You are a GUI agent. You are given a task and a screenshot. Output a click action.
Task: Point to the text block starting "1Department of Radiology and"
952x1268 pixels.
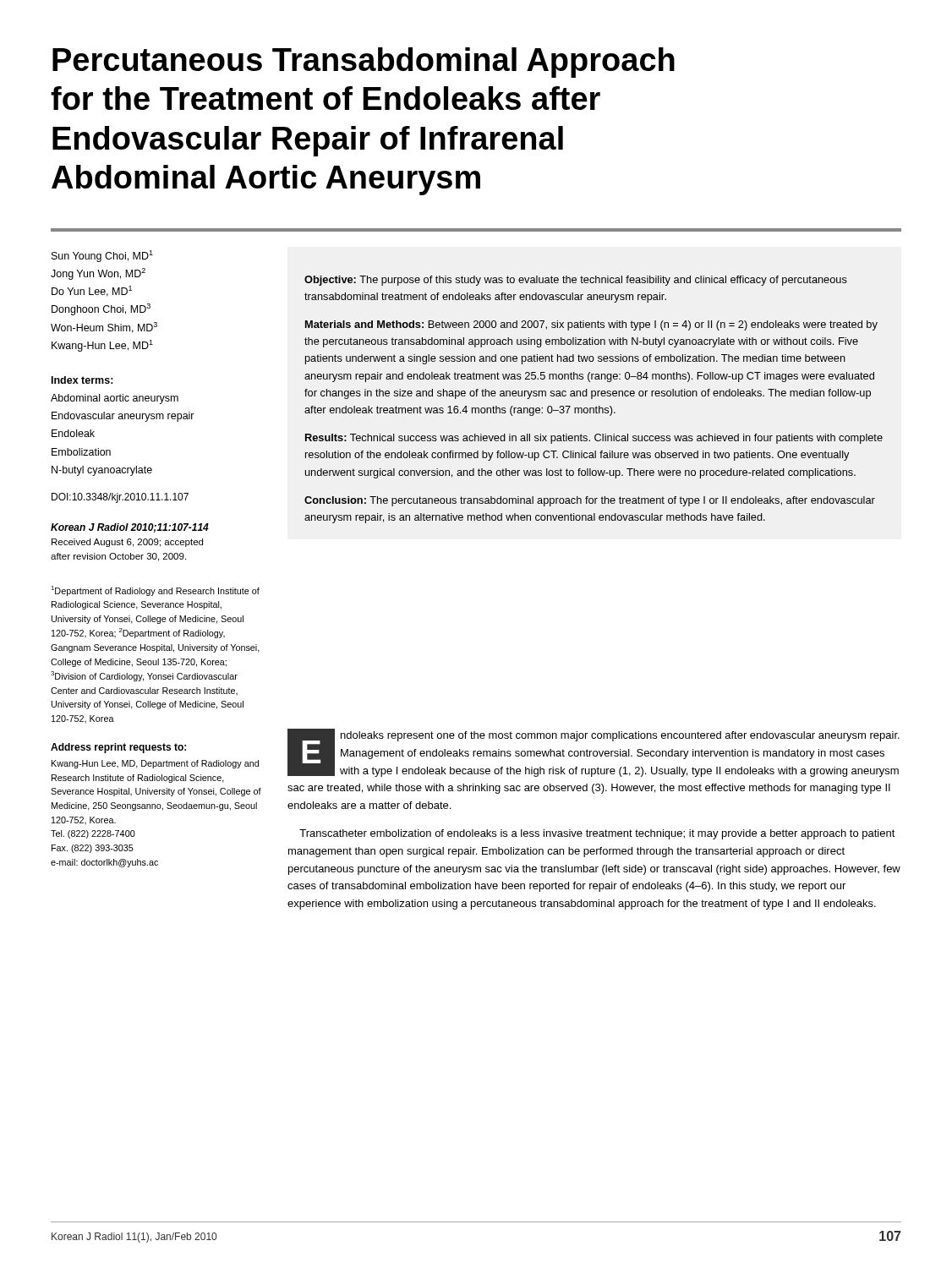[x=155, y=654]
